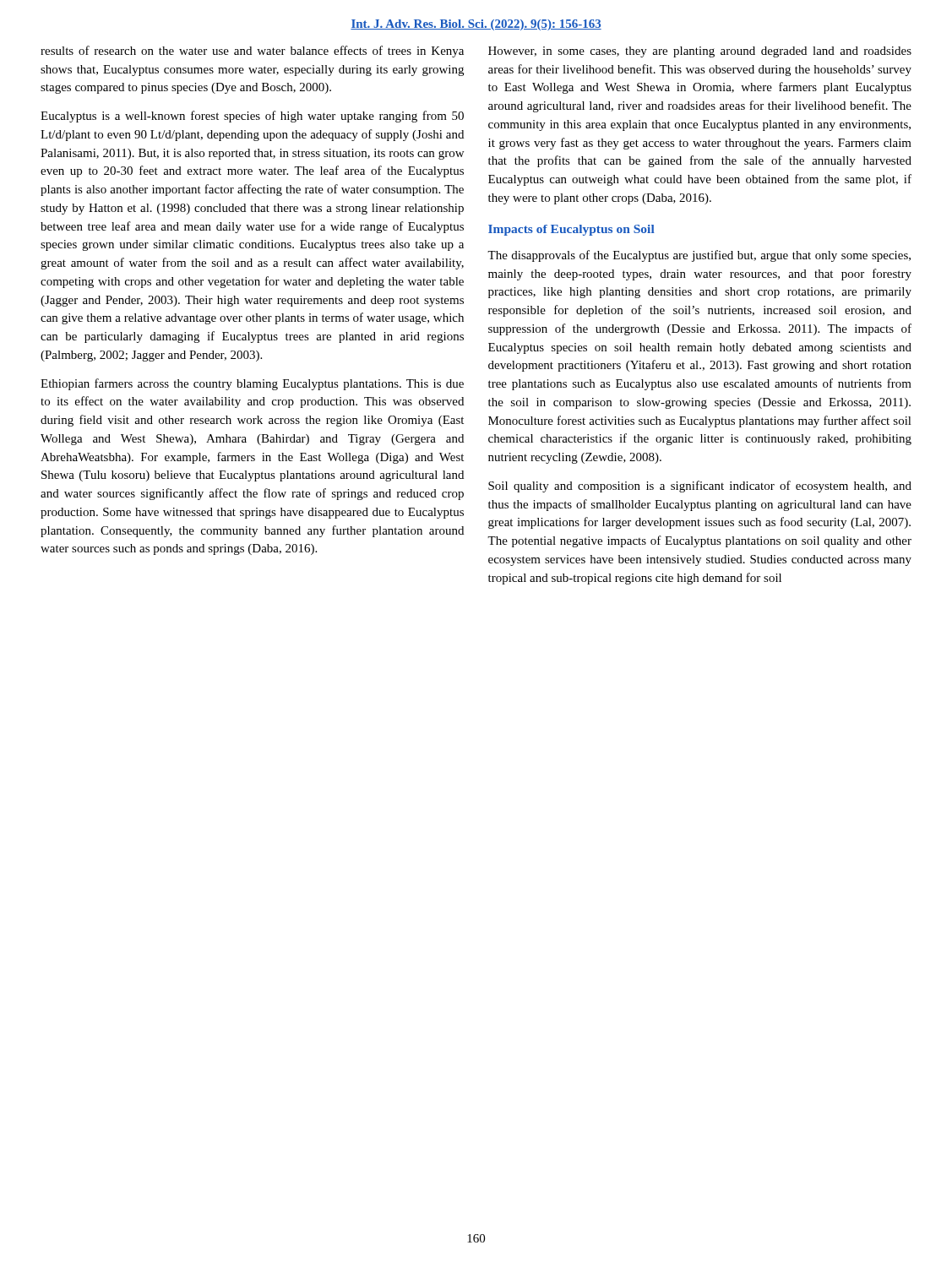This screenshot has height=1267, width=952.
Task: Point to the block beginning "However, in some"
Action: (x=700, y=125)
